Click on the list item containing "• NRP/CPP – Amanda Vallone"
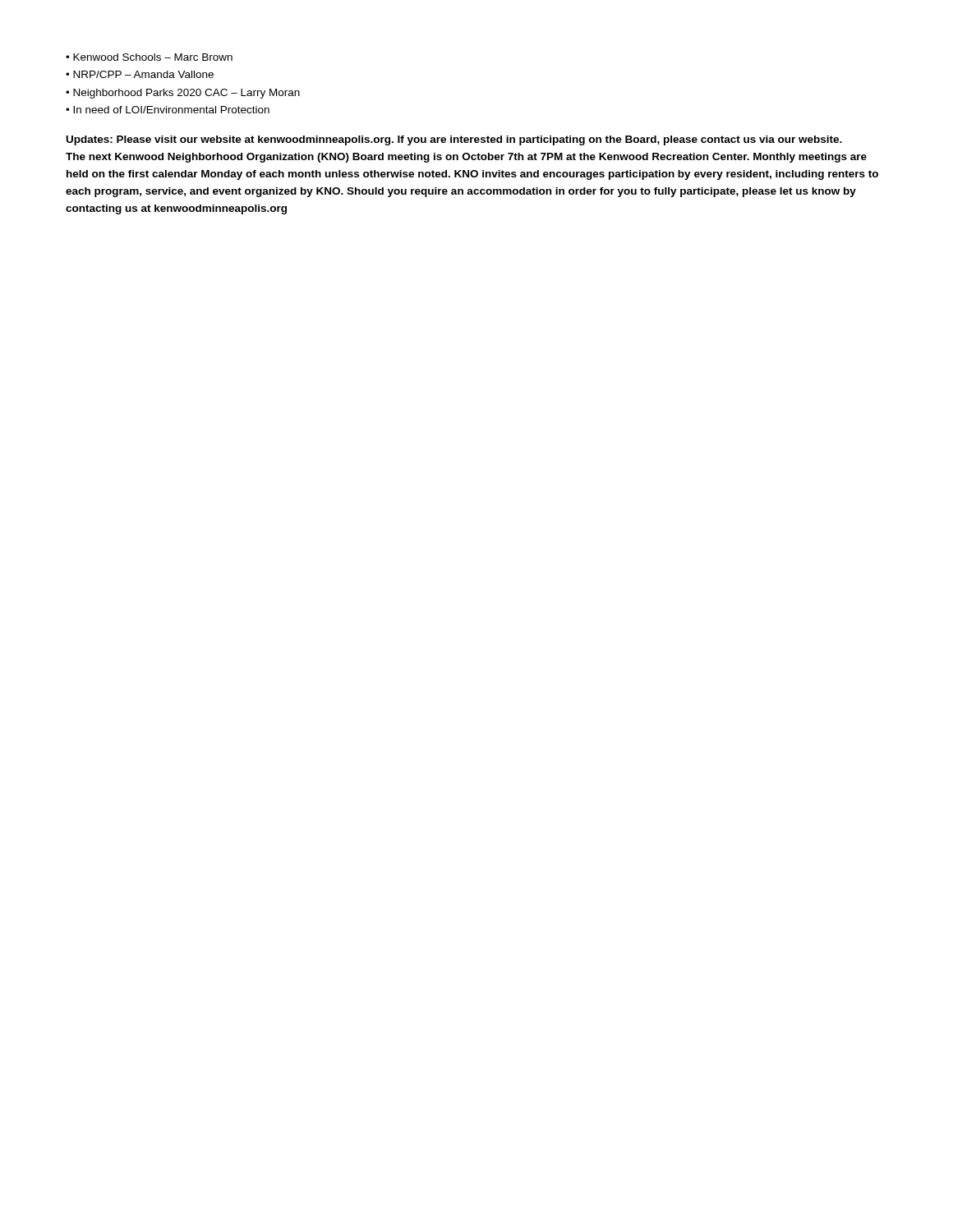 140,75
